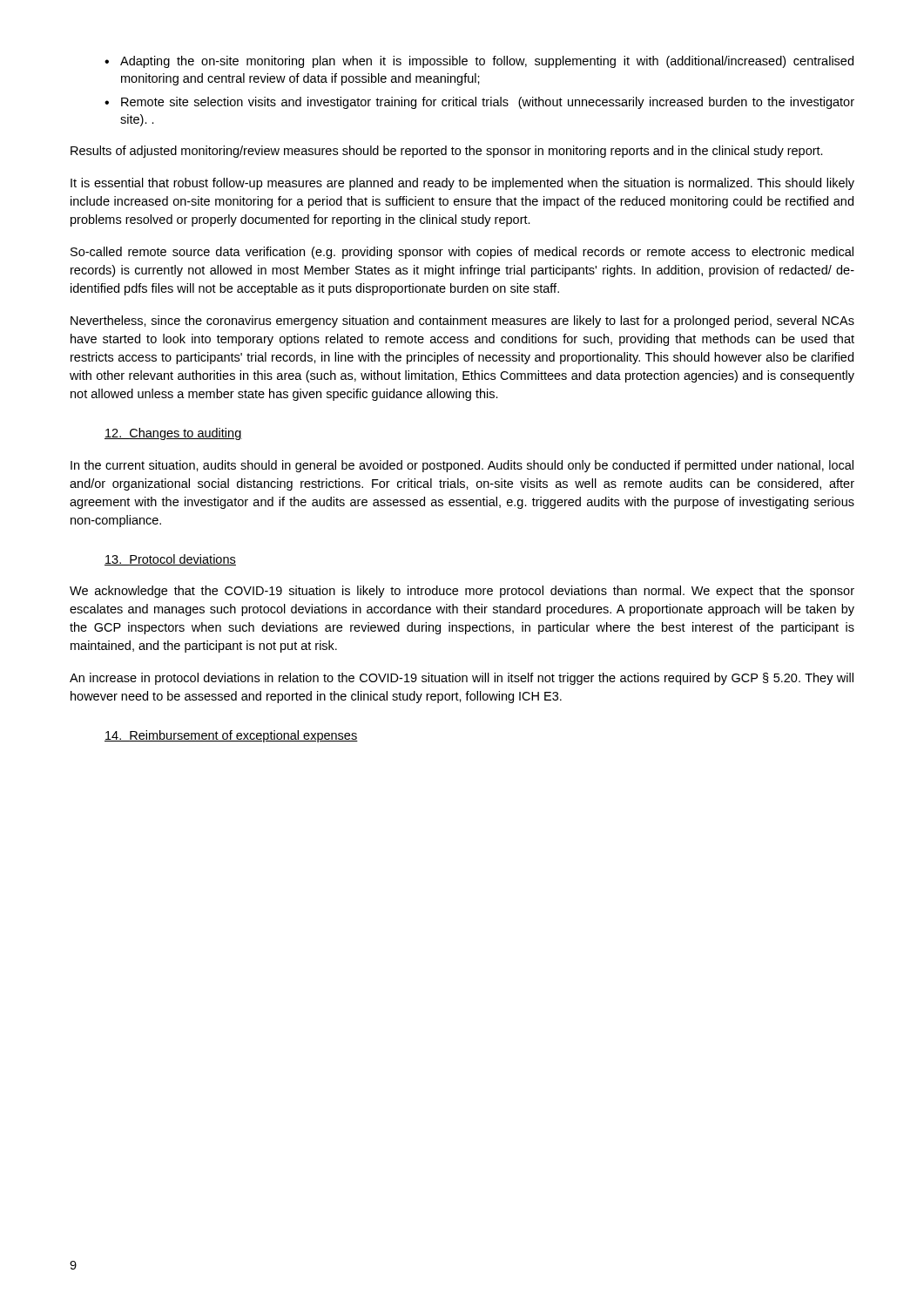Click the passage that begins "• Remote site selection visits and"
The height and width of the screenshot is (1307, 924).
click(479, 111)
